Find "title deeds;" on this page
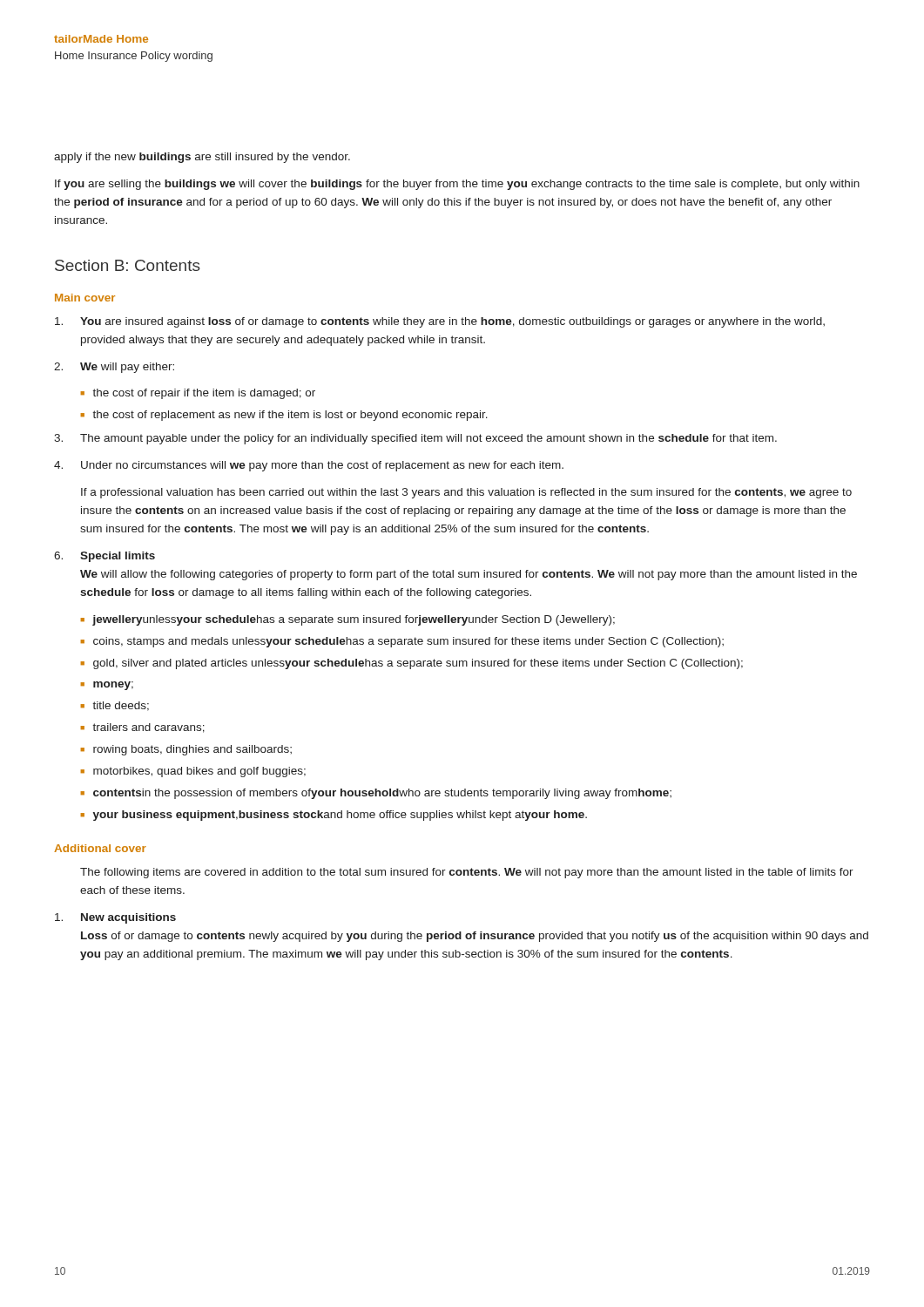The image size is (924, 1307). [x=121, y=706]
